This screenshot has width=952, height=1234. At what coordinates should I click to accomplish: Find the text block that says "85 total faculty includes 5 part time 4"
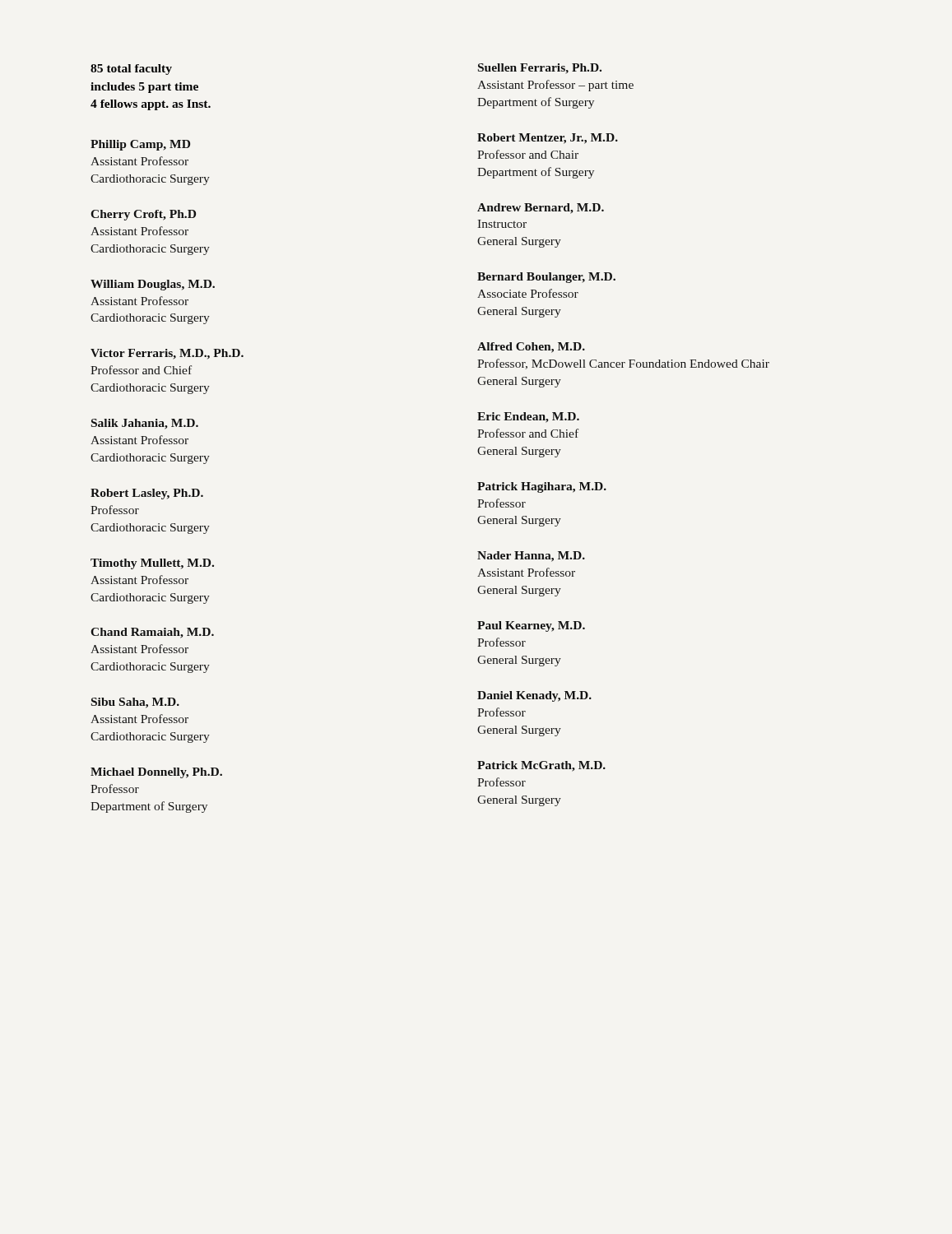131,70
